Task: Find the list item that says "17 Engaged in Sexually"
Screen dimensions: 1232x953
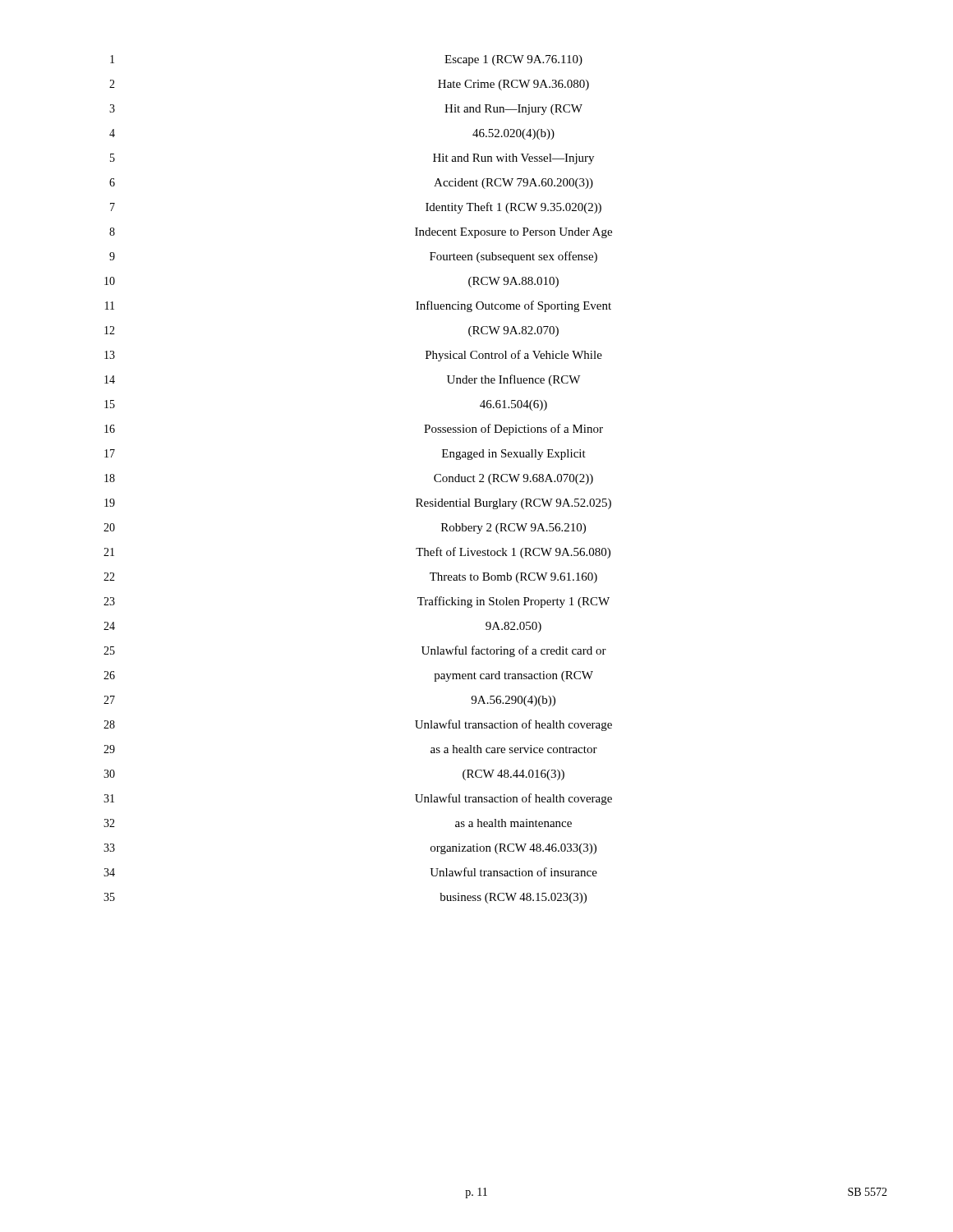Action: click(476, 454)
